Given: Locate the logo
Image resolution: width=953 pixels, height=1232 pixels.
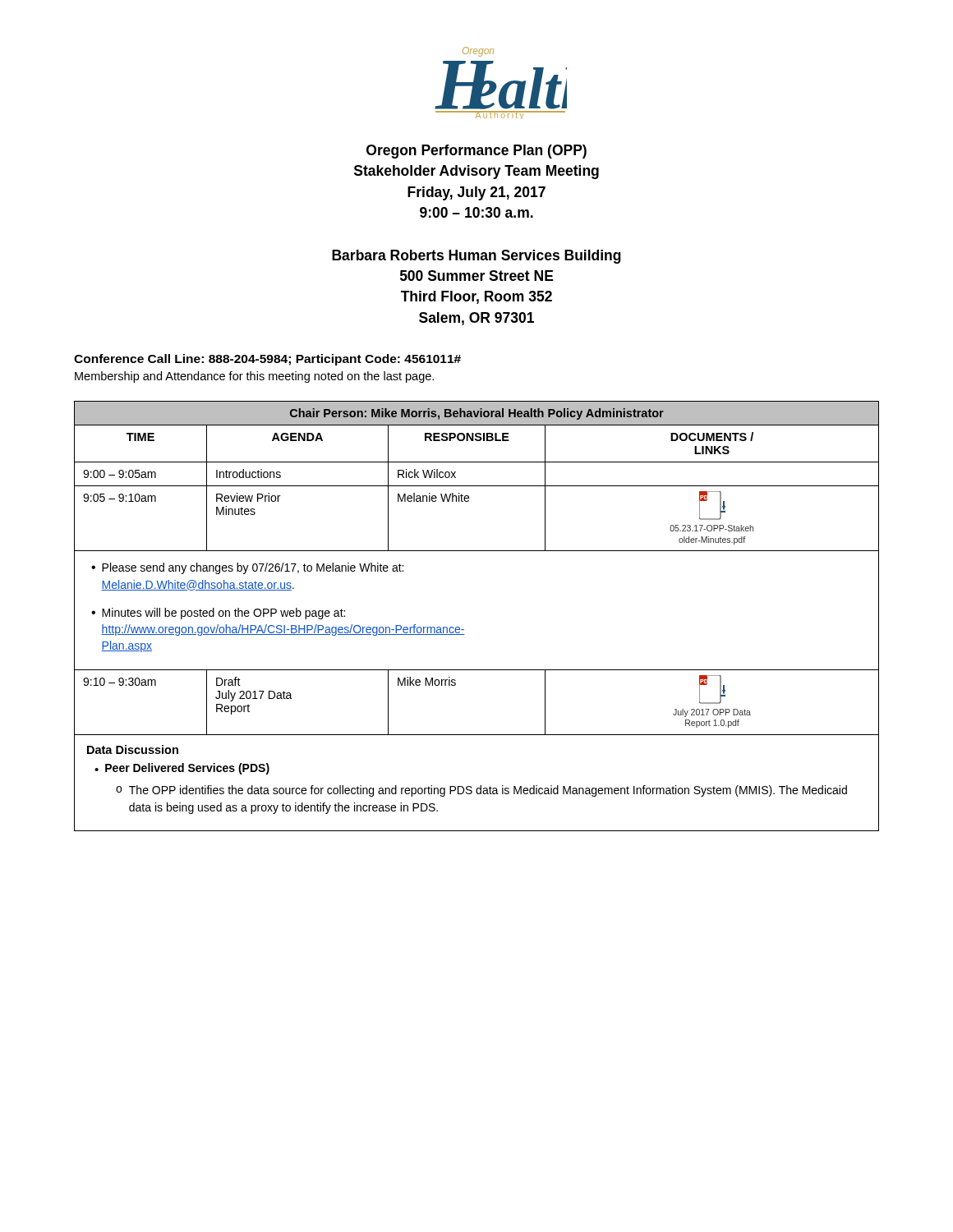Looking at the screenshot, I should [x=476, y=82].
